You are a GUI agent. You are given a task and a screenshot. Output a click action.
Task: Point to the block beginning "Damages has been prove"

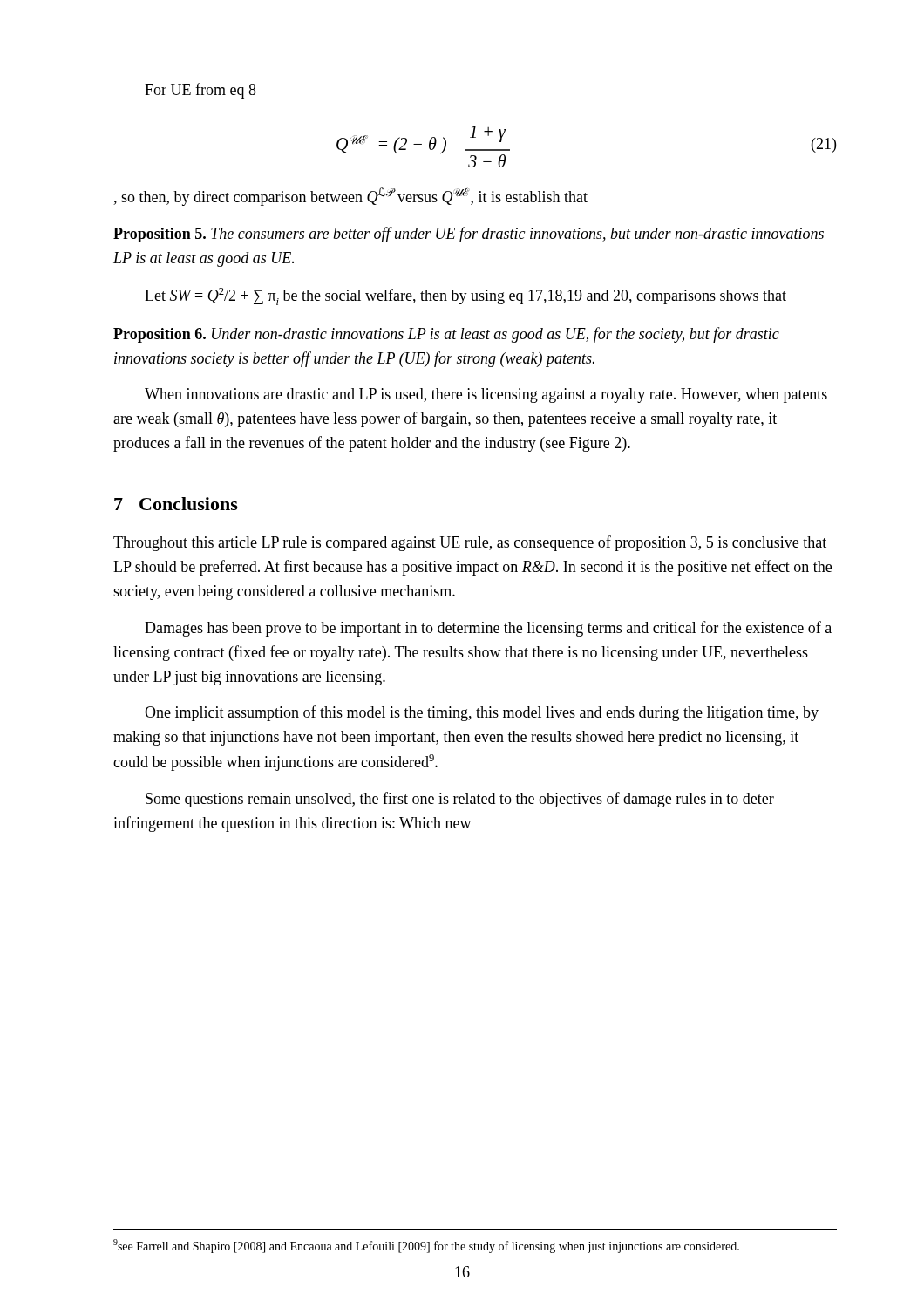coord(473,652)
